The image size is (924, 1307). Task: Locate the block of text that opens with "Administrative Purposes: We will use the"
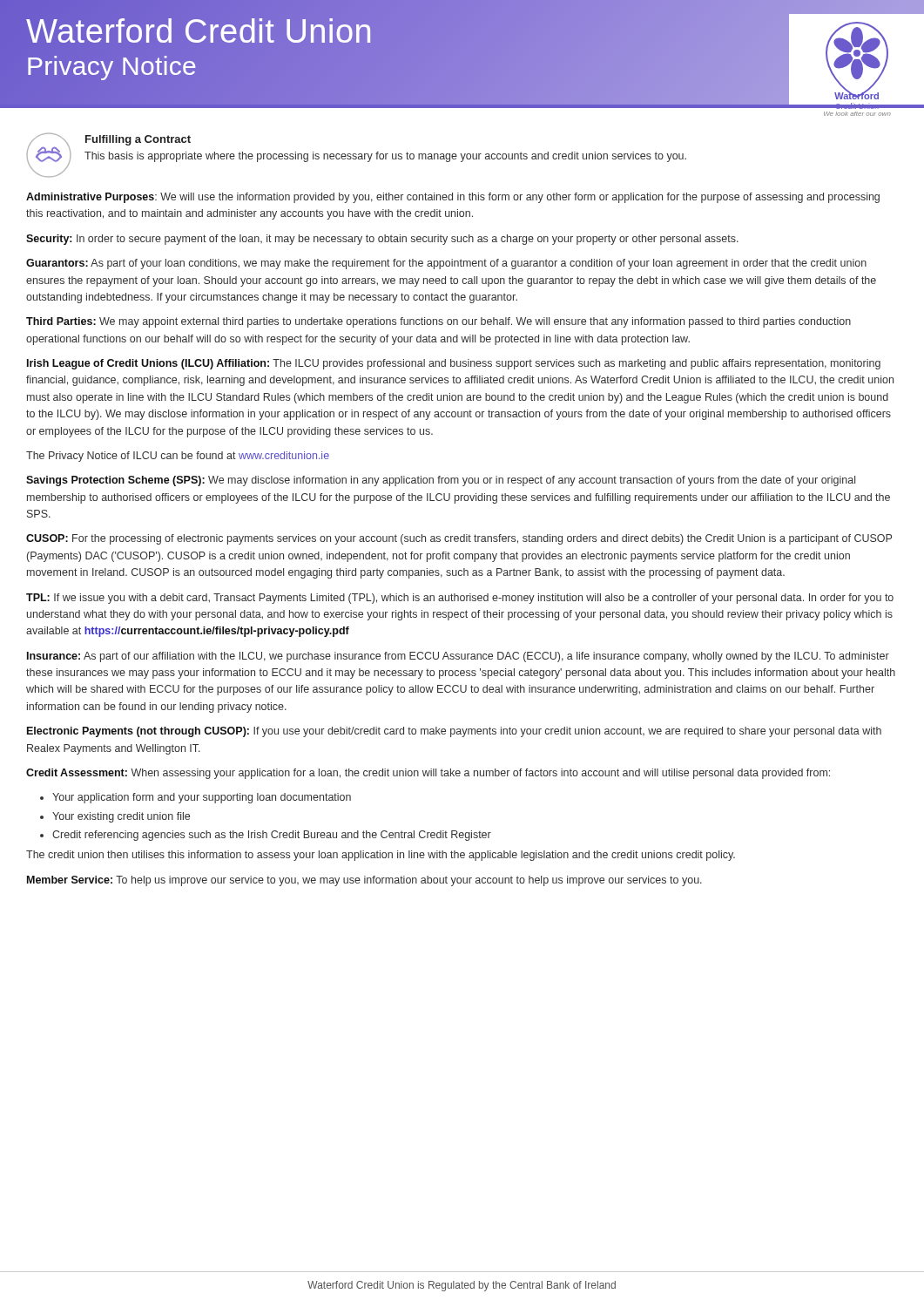point(453,205)
